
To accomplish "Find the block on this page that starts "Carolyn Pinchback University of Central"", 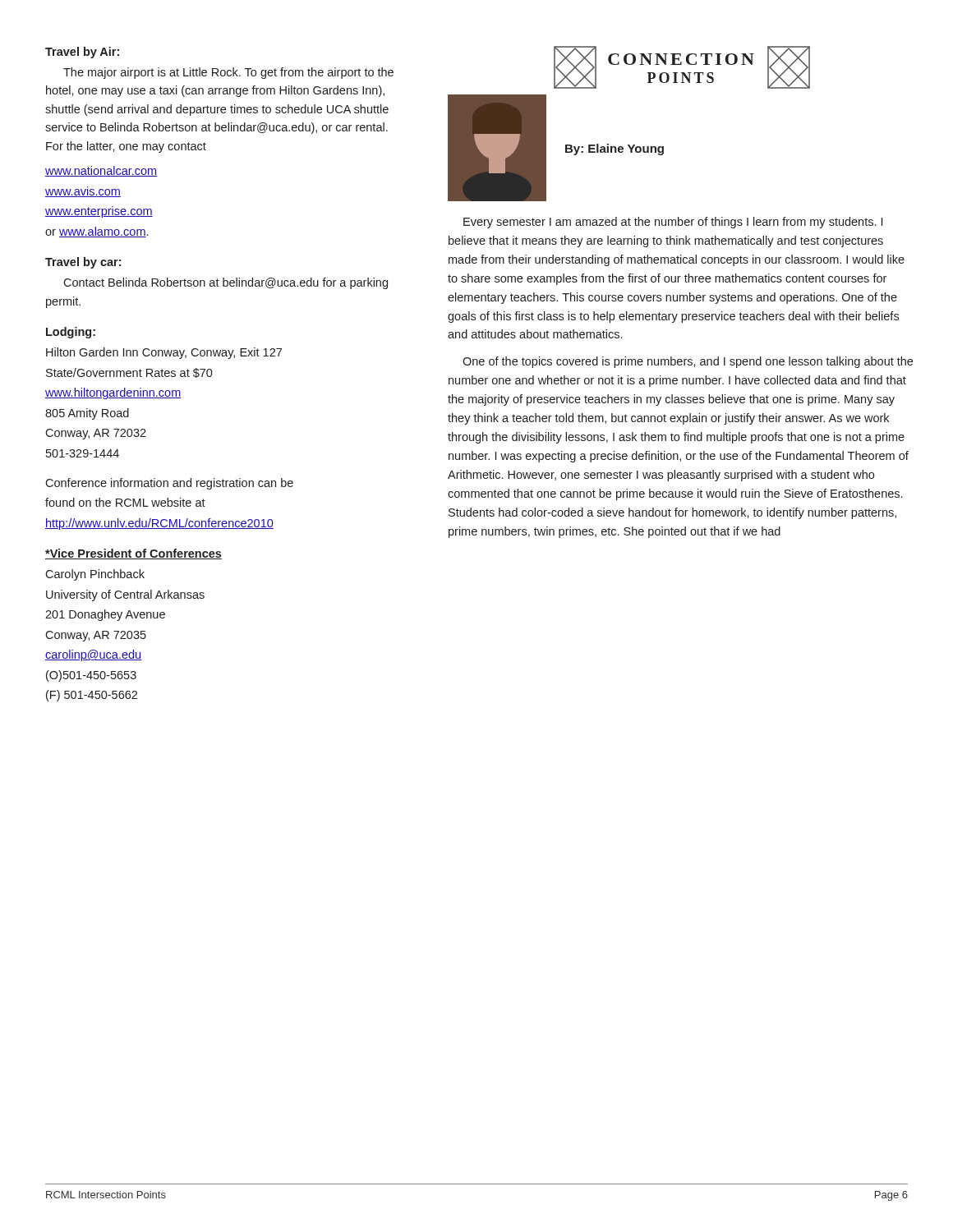I will pyautogui.click(x=95, y=575).
